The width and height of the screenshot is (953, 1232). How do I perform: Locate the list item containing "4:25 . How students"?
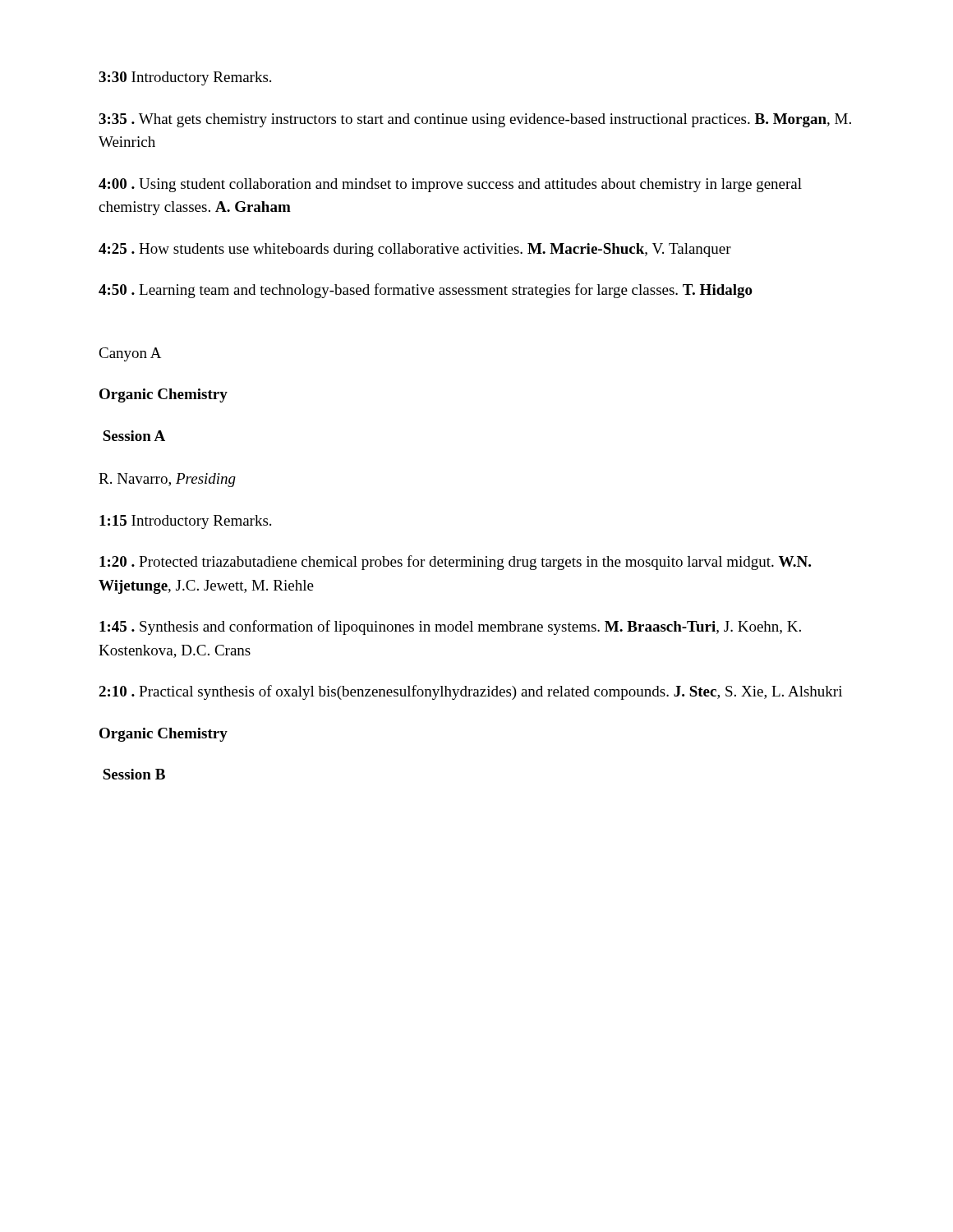tap(476, 249)
